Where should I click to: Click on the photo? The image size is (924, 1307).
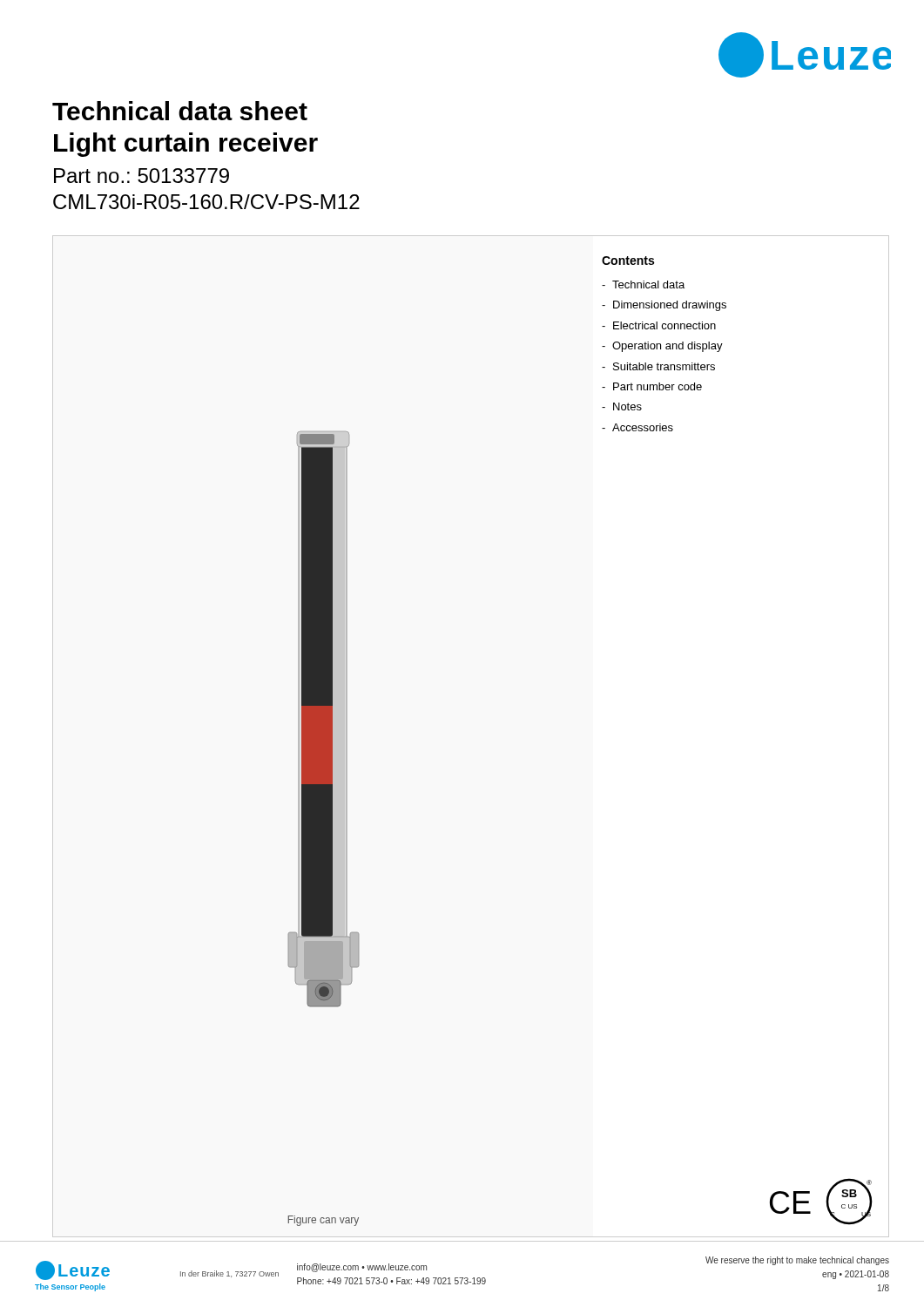323,736
